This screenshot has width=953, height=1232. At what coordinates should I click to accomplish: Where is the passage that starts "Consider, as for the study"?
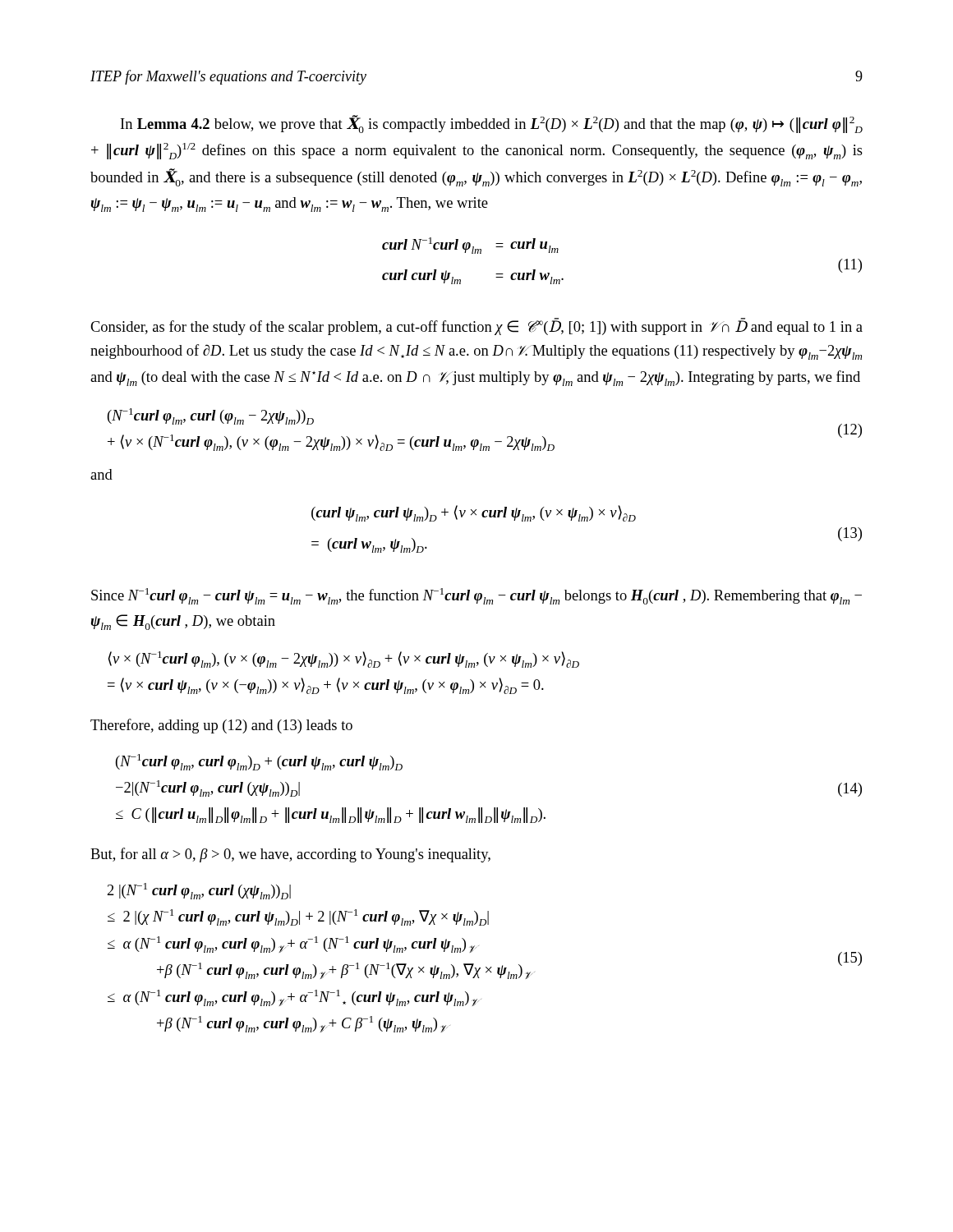pyautogui.click(x=476, y=353)
